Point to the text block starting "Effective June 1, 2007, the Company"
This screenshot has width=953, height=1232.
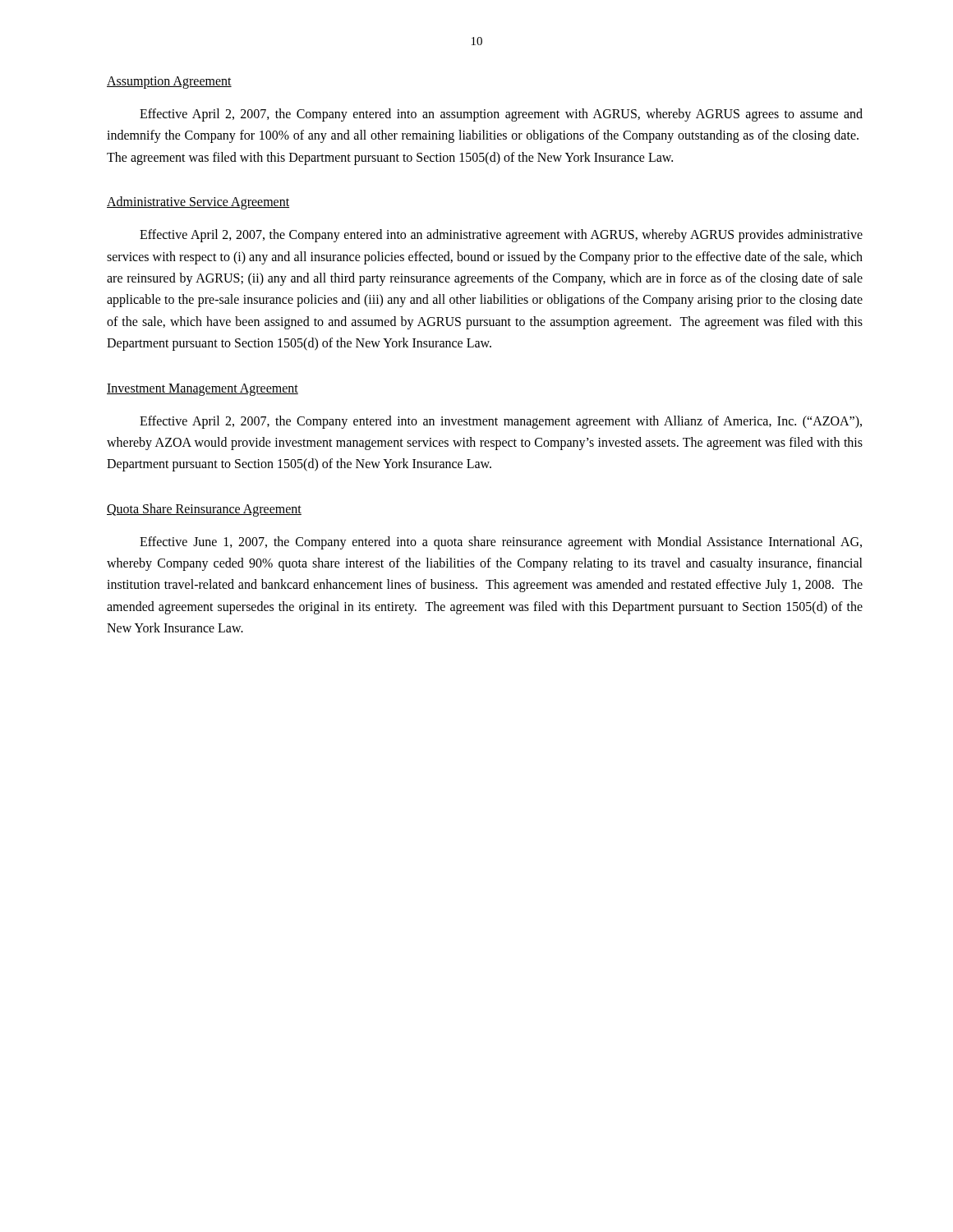tap(485, 585)
